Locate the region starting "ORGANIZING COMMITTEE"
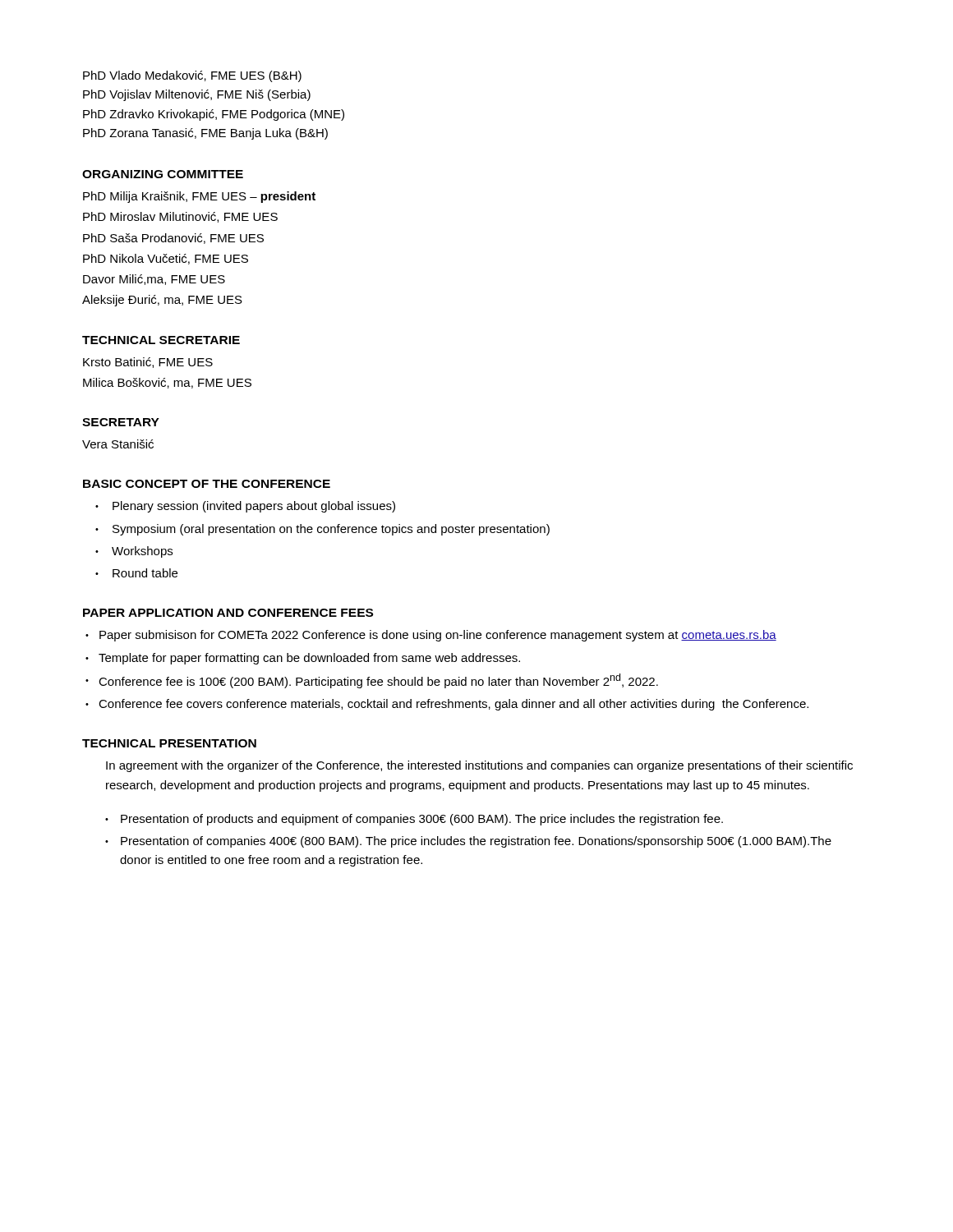This screenshot has height=1232, width=953. (x=163, y=174)
